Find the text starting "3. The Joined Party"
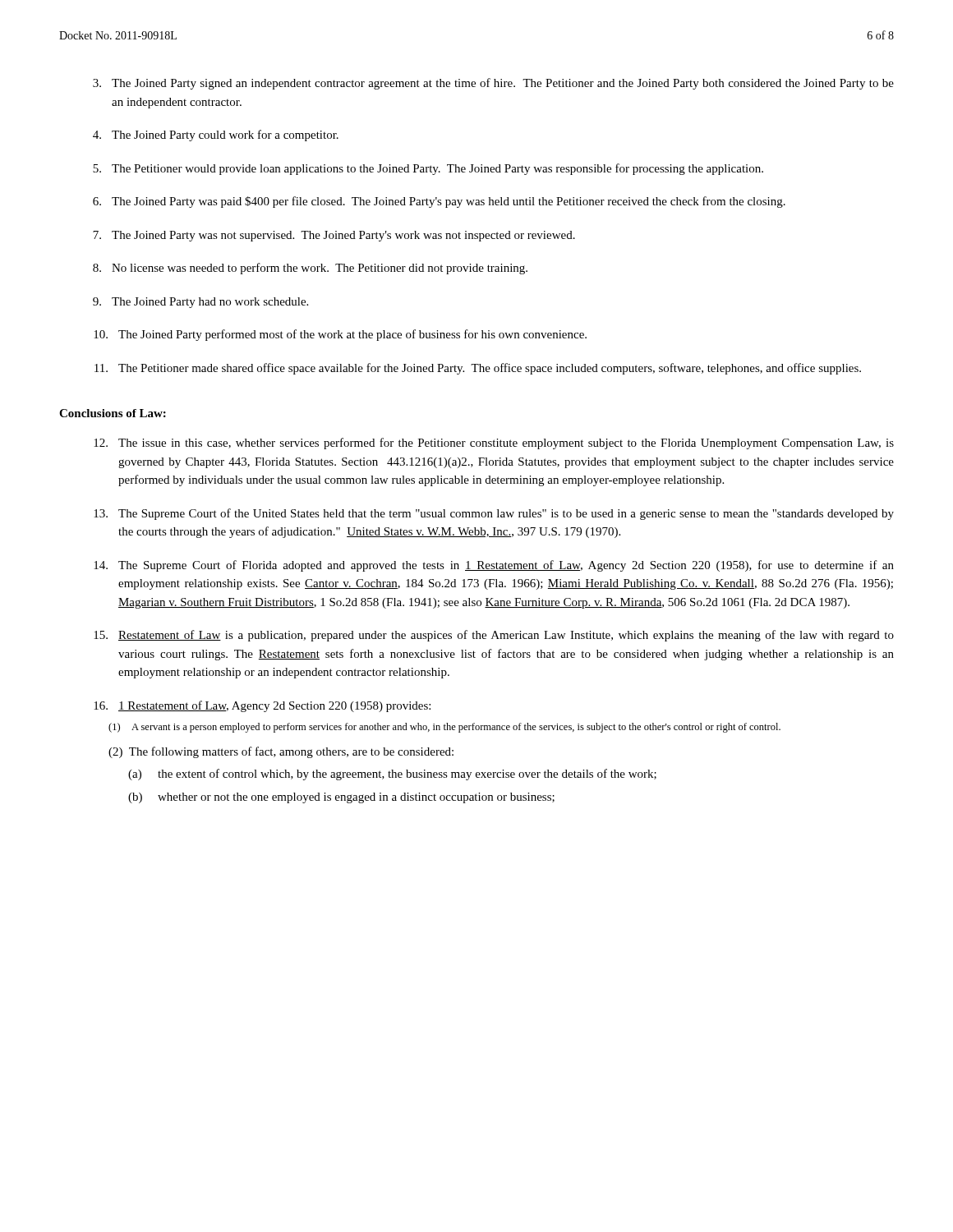Viewport: 953px width, 1232px height. [x=476, y=92]
